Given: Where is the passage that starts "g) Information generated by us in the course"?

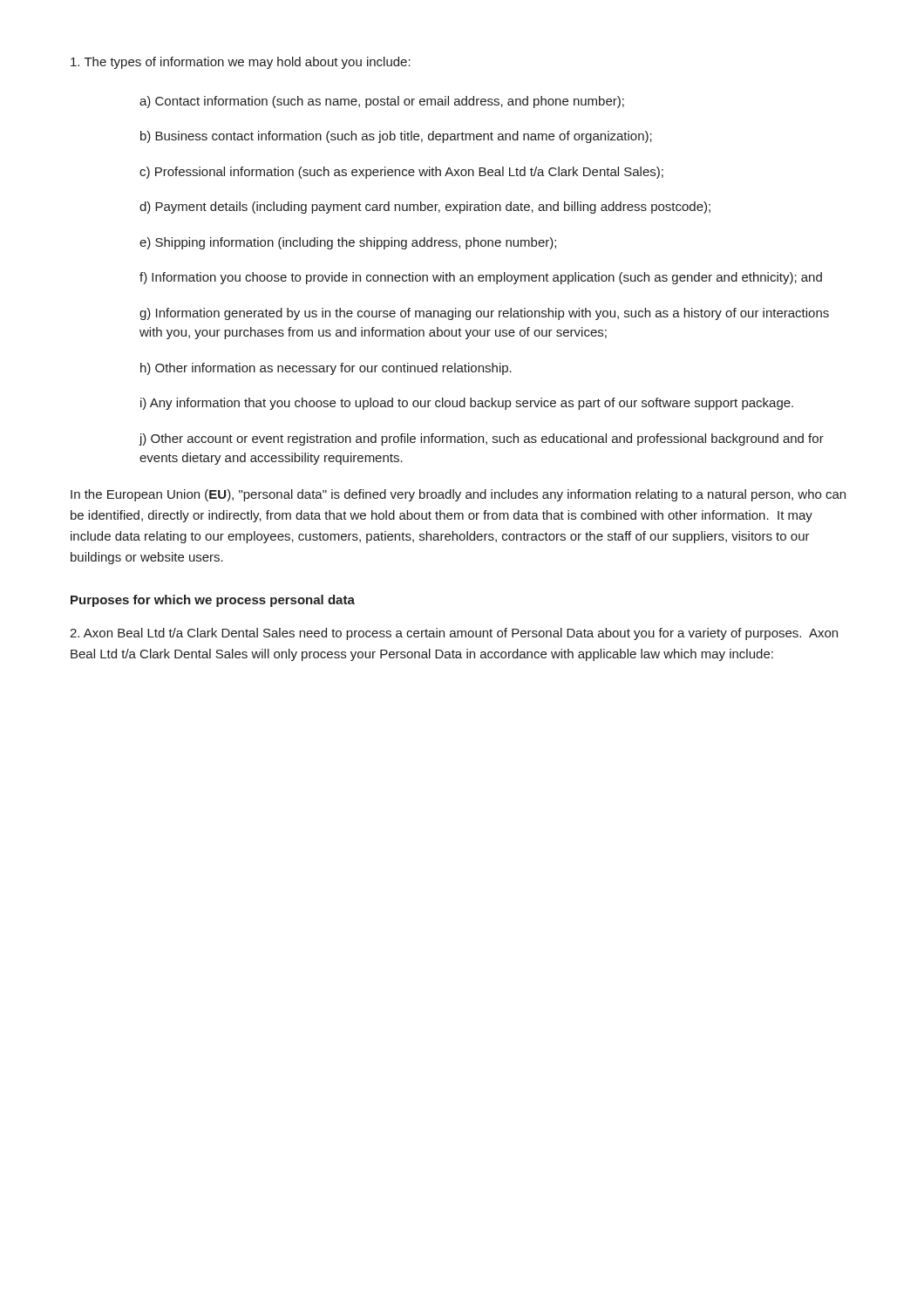Looking at the screenshot, I should click(x=484, y=322).
